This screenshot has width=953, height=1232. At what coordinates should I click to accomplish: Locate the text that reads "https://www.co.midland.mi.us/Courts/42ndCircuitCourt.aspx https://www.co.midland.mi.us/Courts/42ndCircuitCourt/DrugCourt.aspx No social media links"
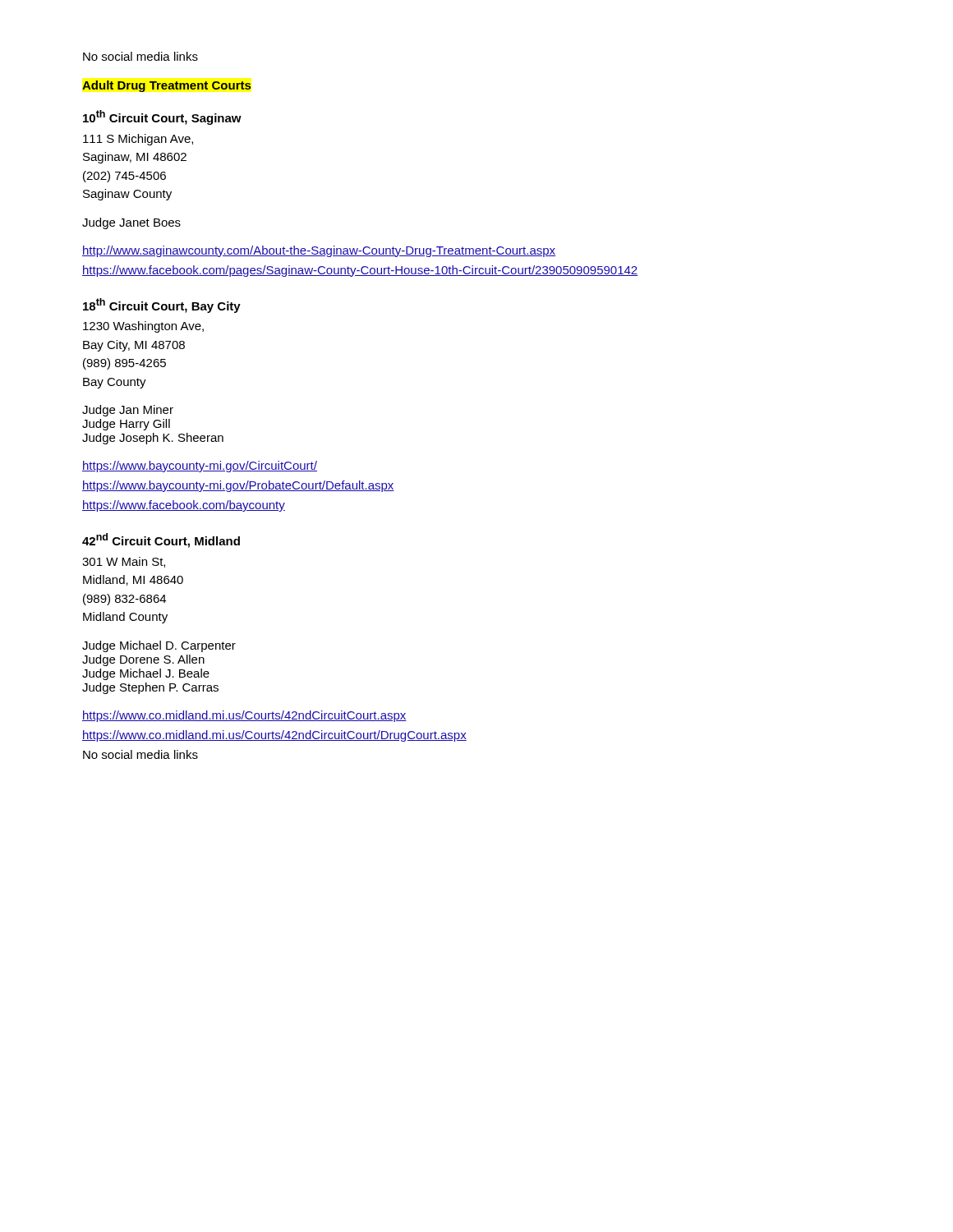(x=274, y=734)
